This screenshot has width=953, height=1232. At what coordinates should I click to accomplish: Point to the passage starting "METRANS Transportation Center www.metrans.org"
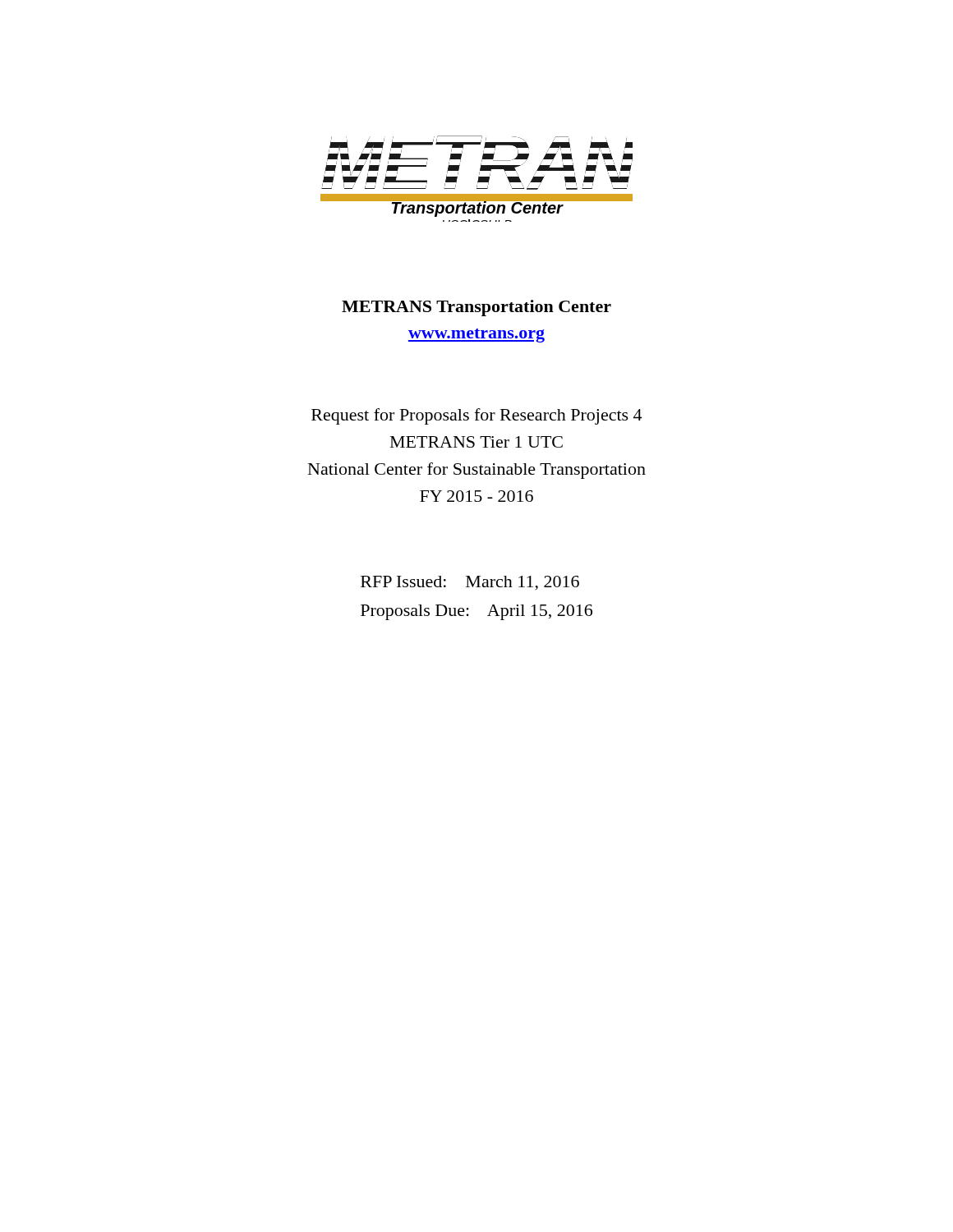pos(476,320)
